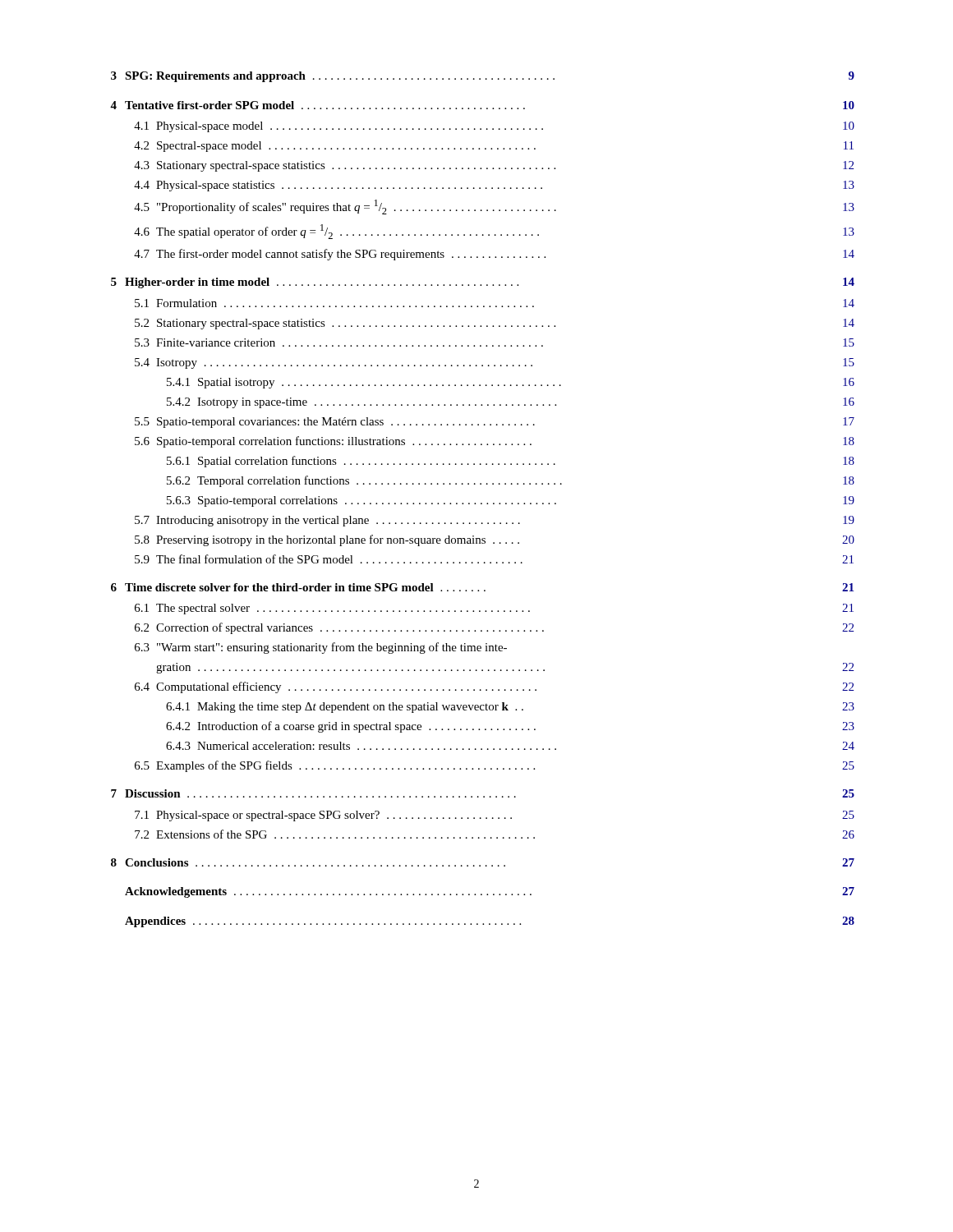Image resolution: width=953 pixels, height=1232 pixels.
Task: Click on the element starting "5.9 The final formulation of"
Action: click(x=490, y=559)
